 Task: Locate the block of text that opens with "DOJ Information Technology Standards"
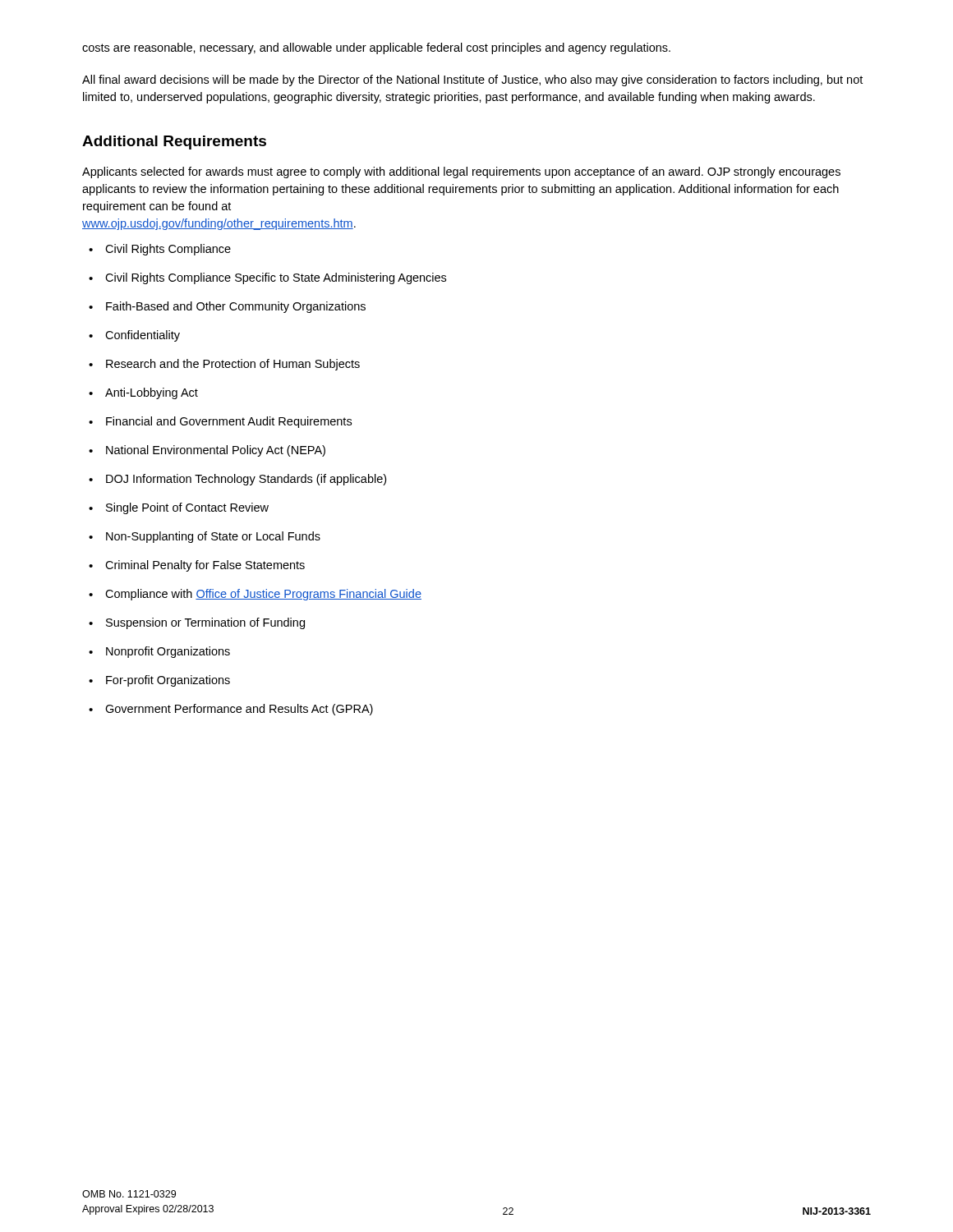click(246, 479)
